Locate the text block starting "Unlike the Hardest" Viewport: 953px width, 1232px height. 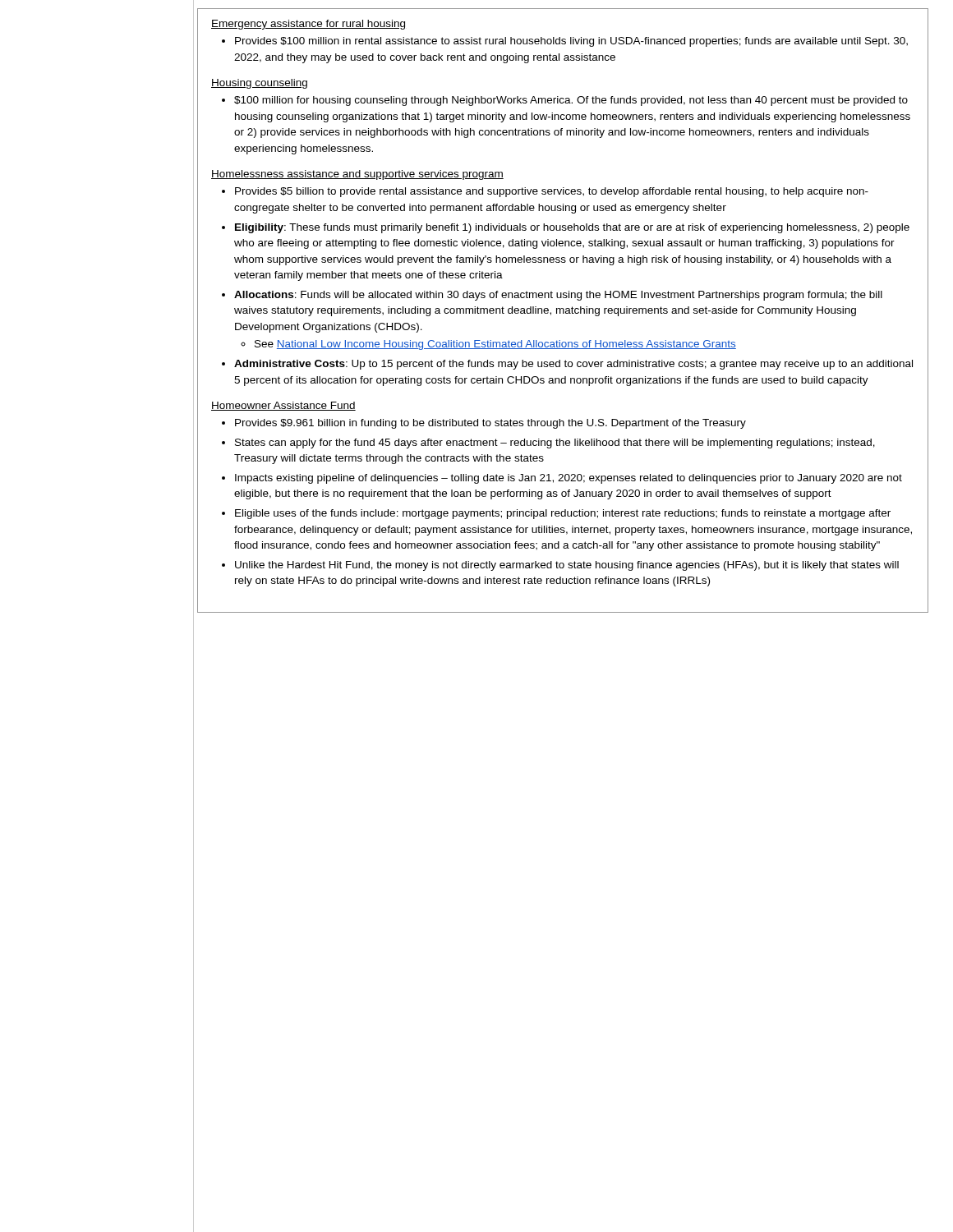coord(567,572)
